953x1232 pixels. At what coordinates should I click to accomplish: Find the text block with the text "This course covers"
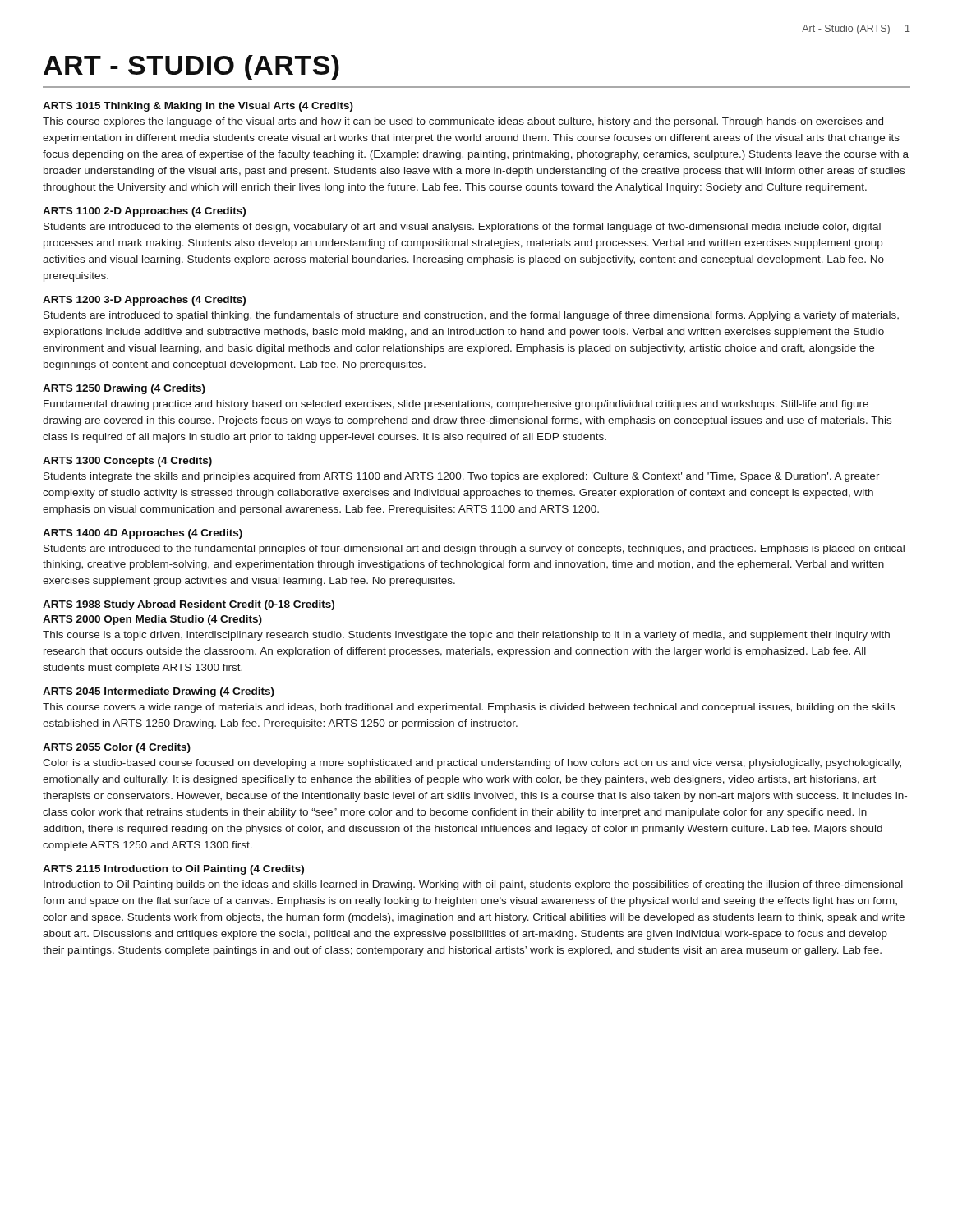tap(476, 716)
